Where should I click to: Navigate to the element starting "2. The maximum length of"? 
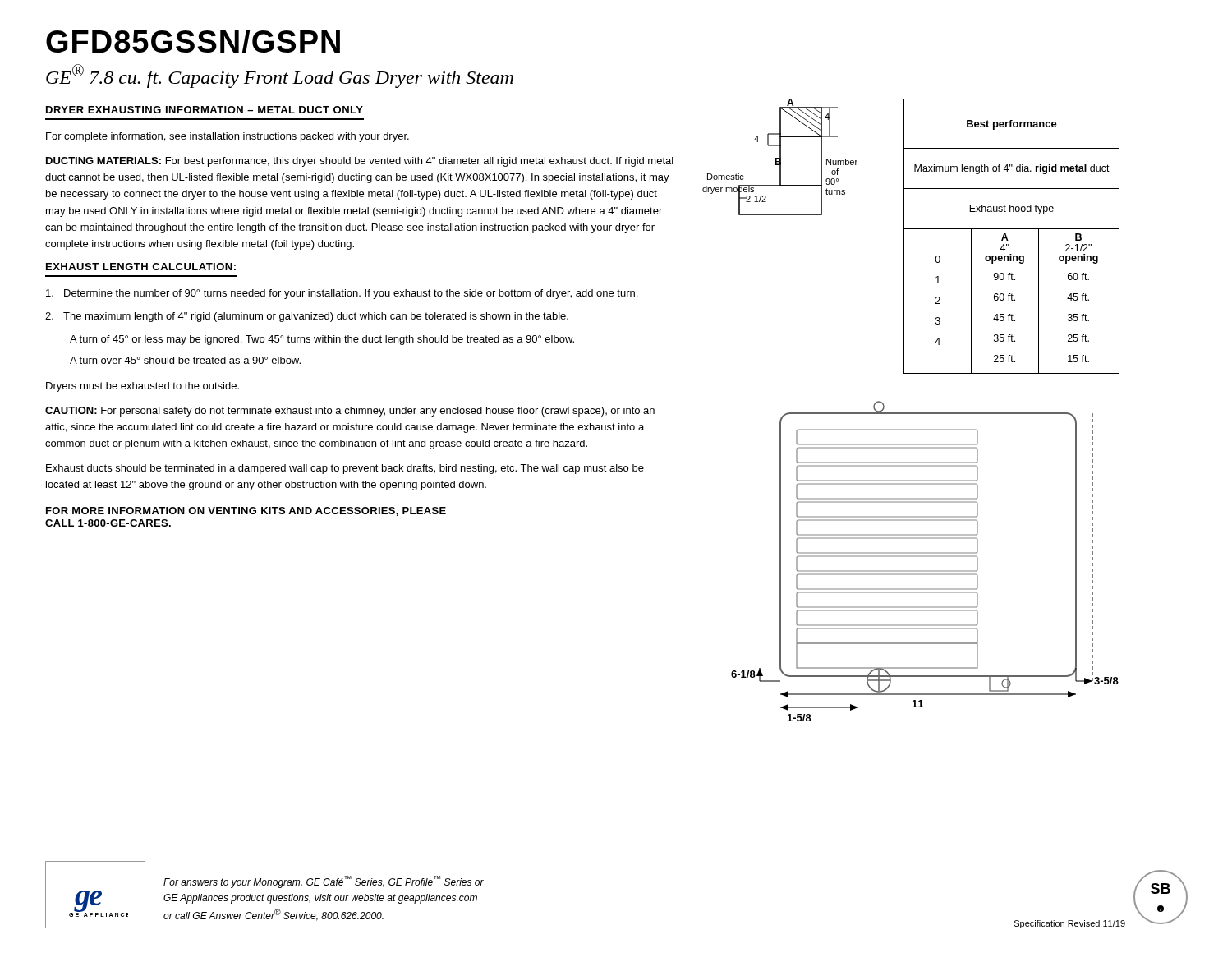[x=307, y=316]
